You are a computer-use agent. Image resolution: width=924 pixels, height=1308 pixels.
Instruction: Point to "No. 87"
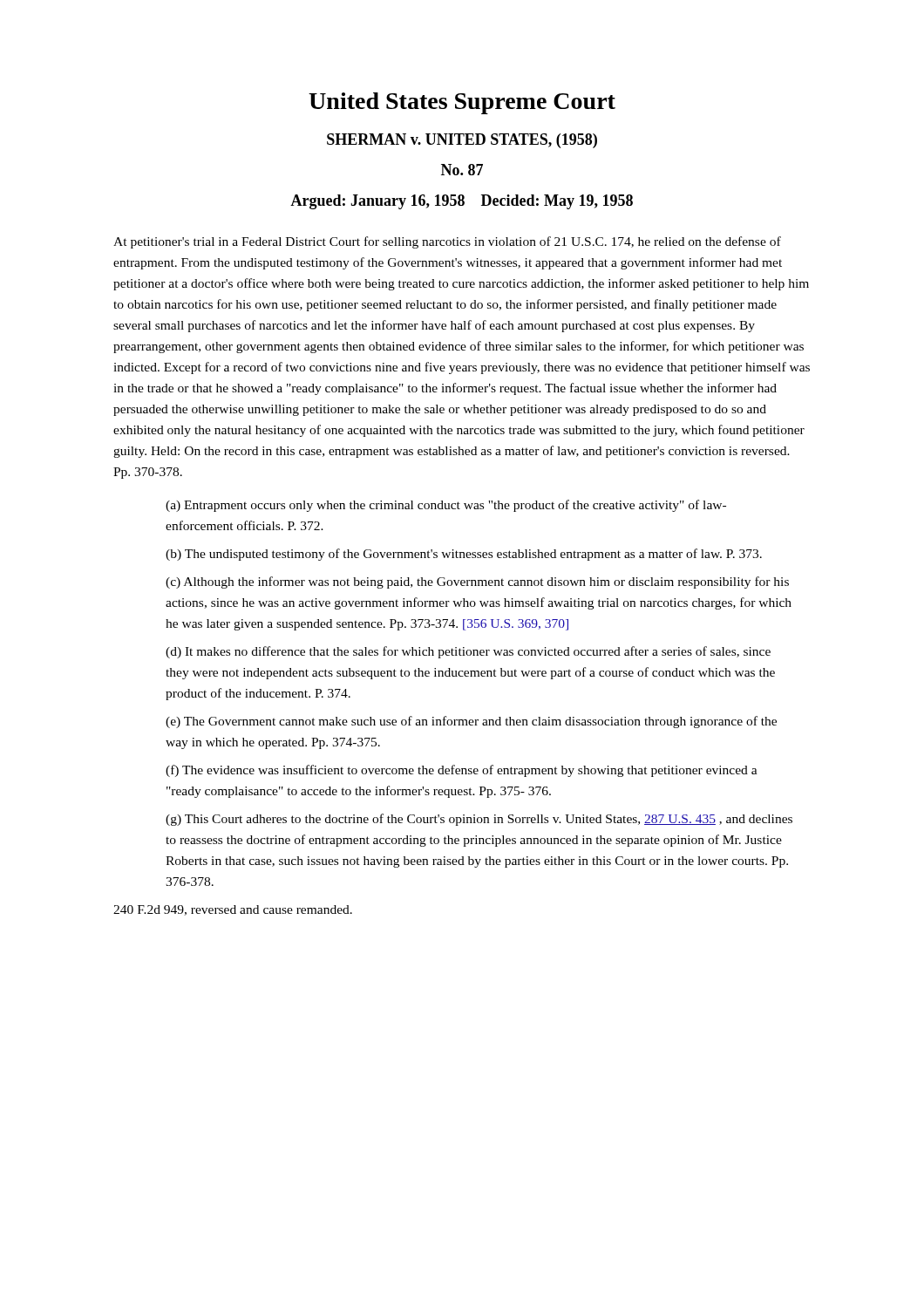click(462, 170)
